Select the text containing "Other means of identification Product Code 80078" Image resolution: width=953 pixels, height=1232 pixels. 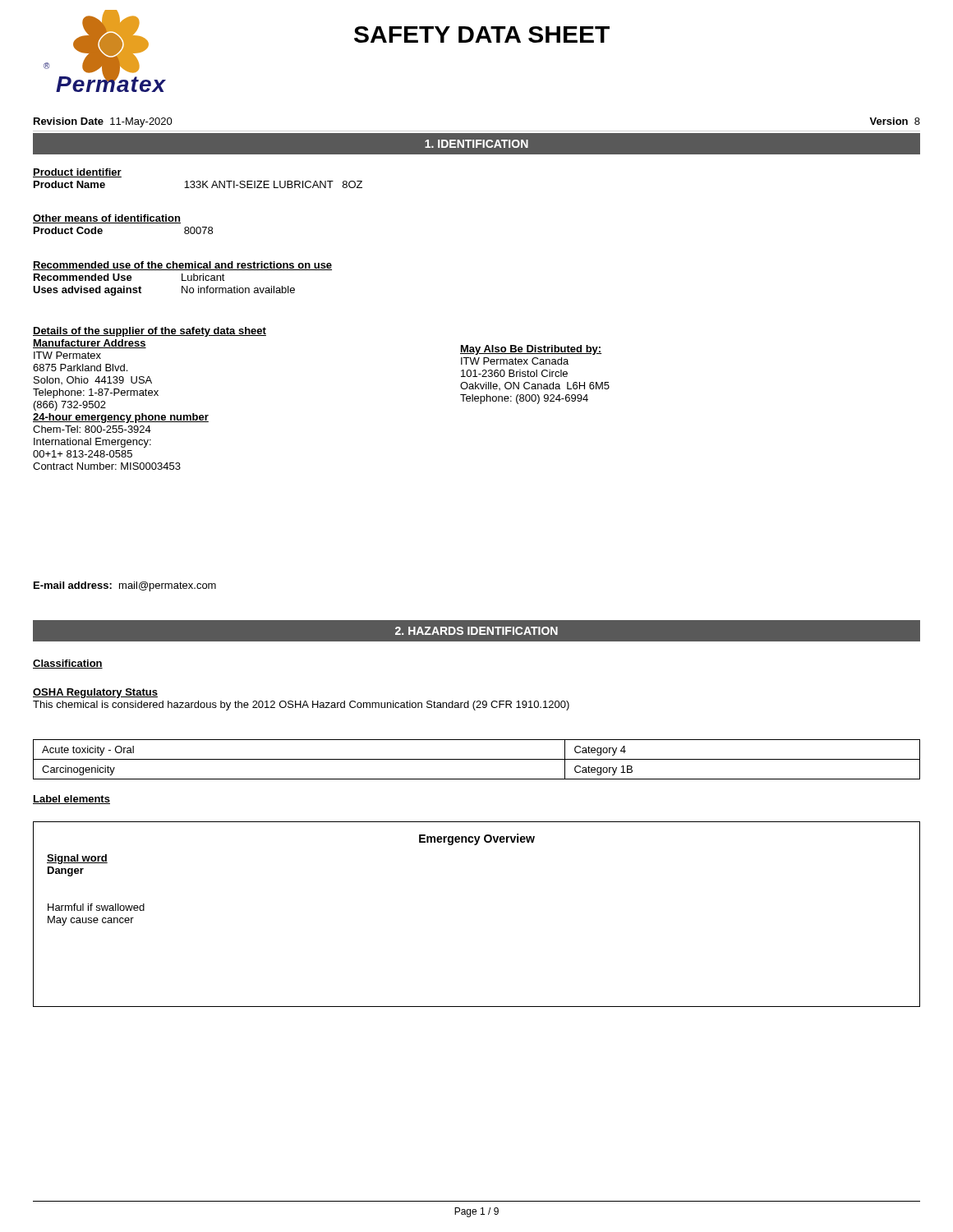click(x=123, y=224)
